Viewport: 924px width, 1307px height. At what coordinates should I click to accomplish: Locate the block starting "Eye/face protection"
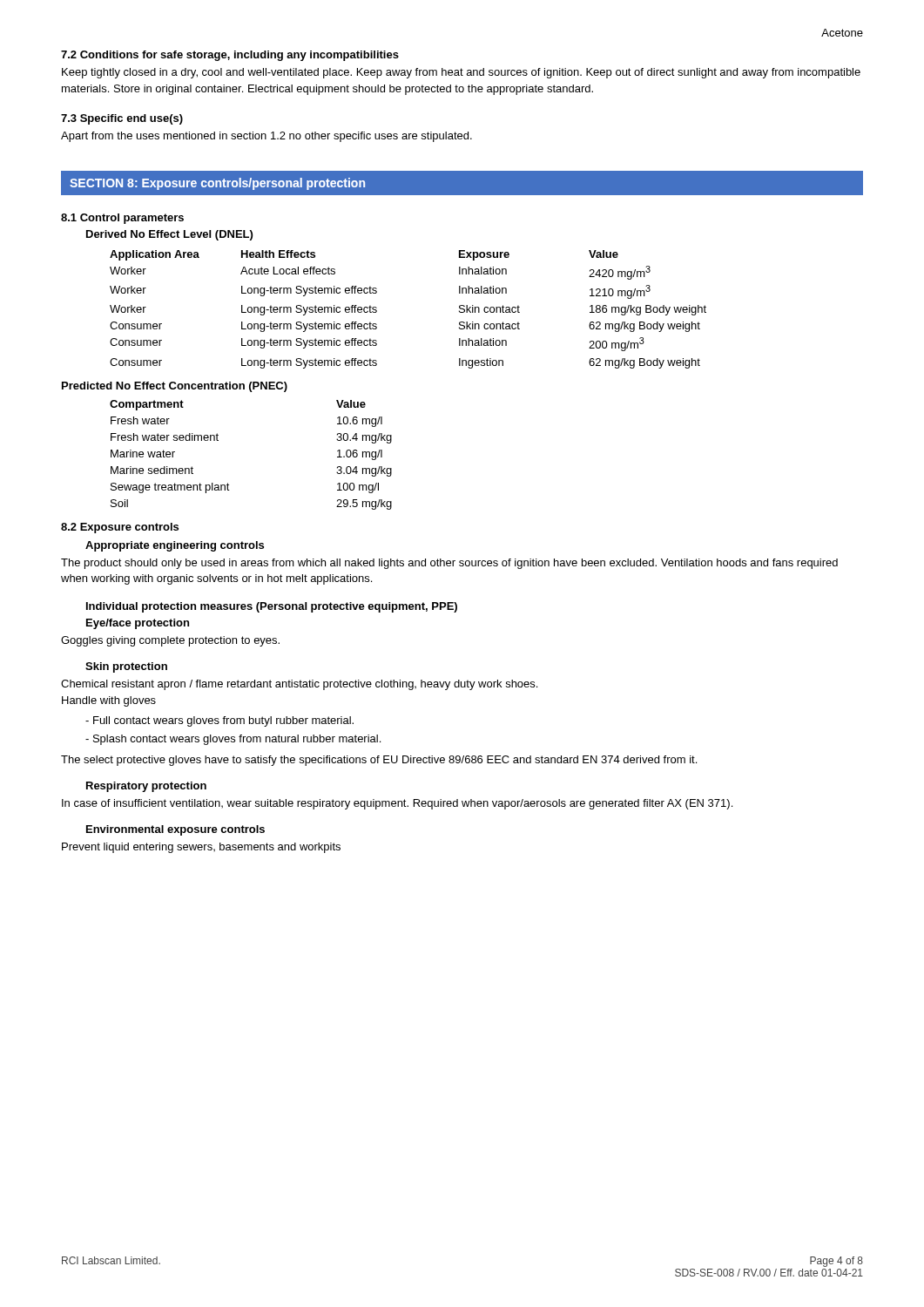pos(138,623)
